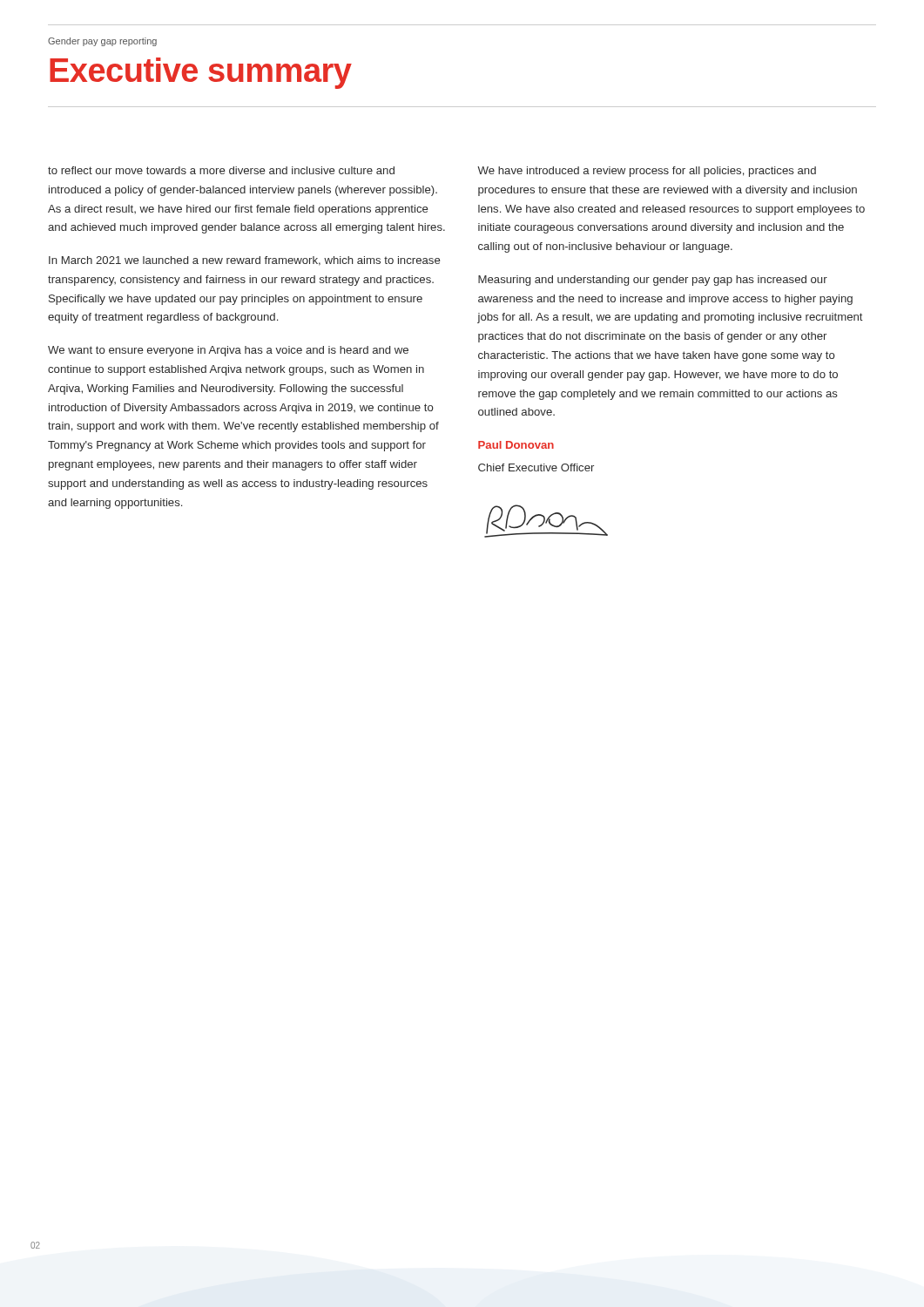
Task: Select the passage starting "Measuring and understanding our gender pay gap"
Action: 677,346
